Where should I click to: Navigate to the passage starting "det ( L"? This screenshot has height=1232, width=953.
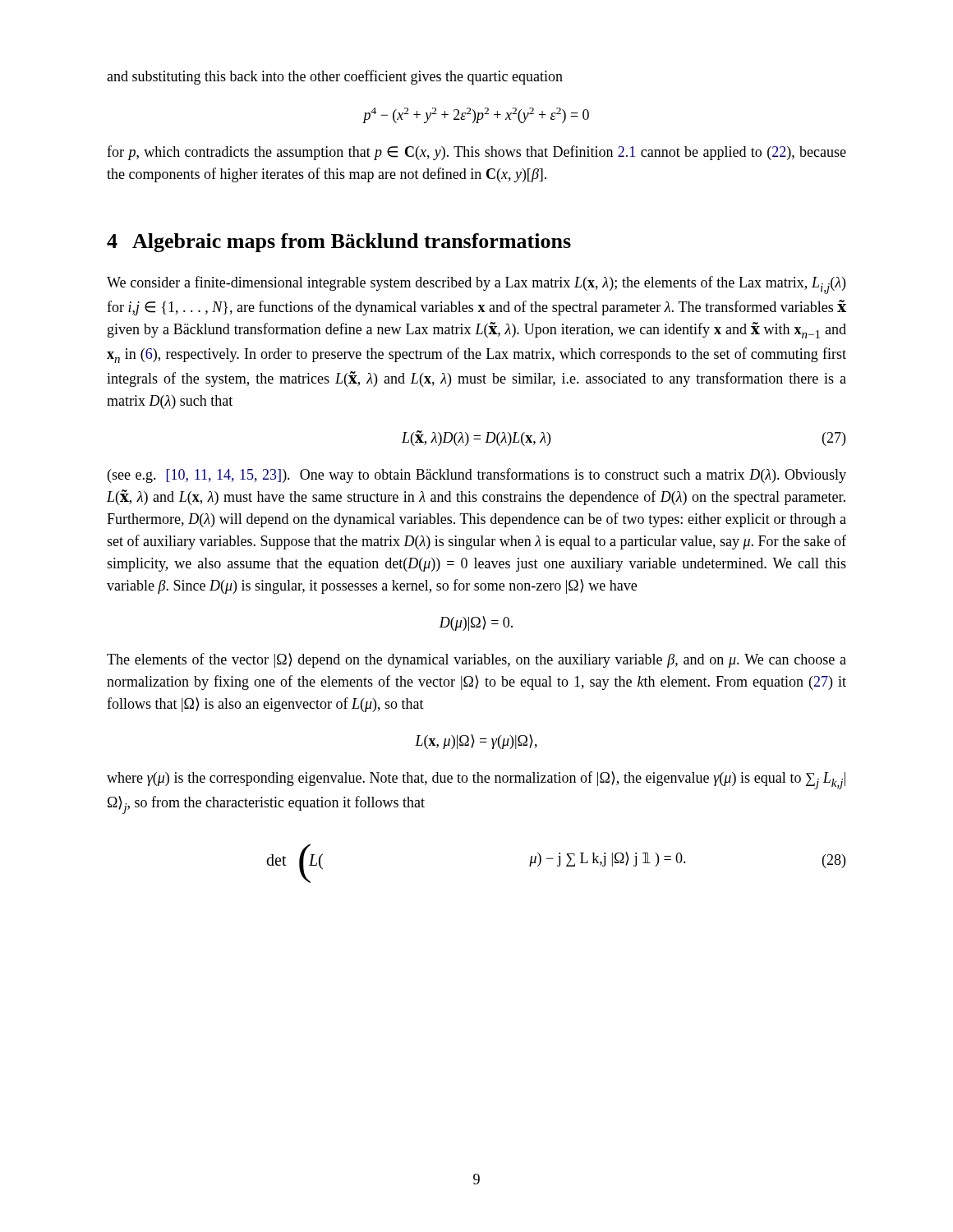556,863
